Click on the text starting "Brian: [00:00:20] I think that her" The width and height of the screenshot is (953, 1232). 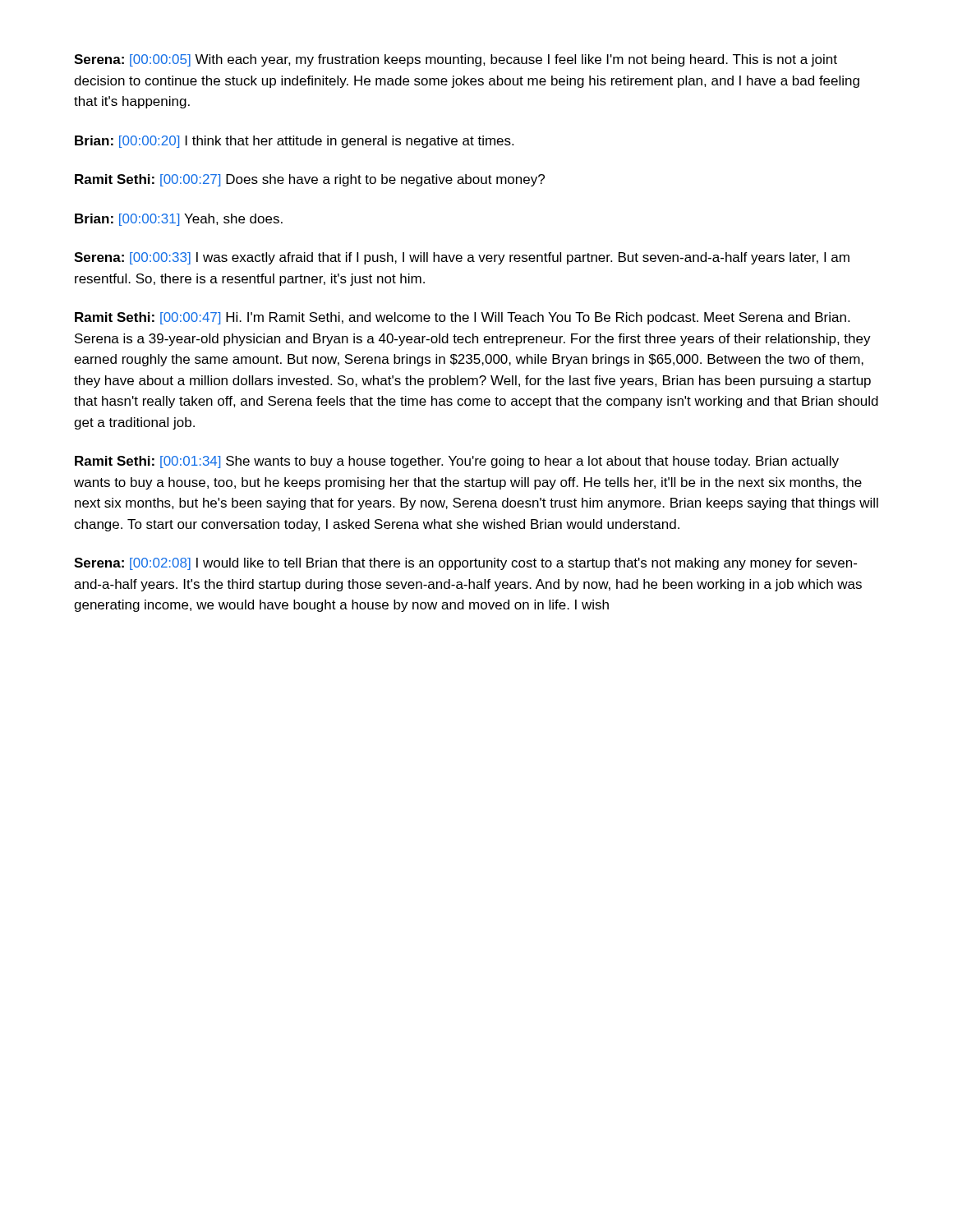click(x=294, y=140)
